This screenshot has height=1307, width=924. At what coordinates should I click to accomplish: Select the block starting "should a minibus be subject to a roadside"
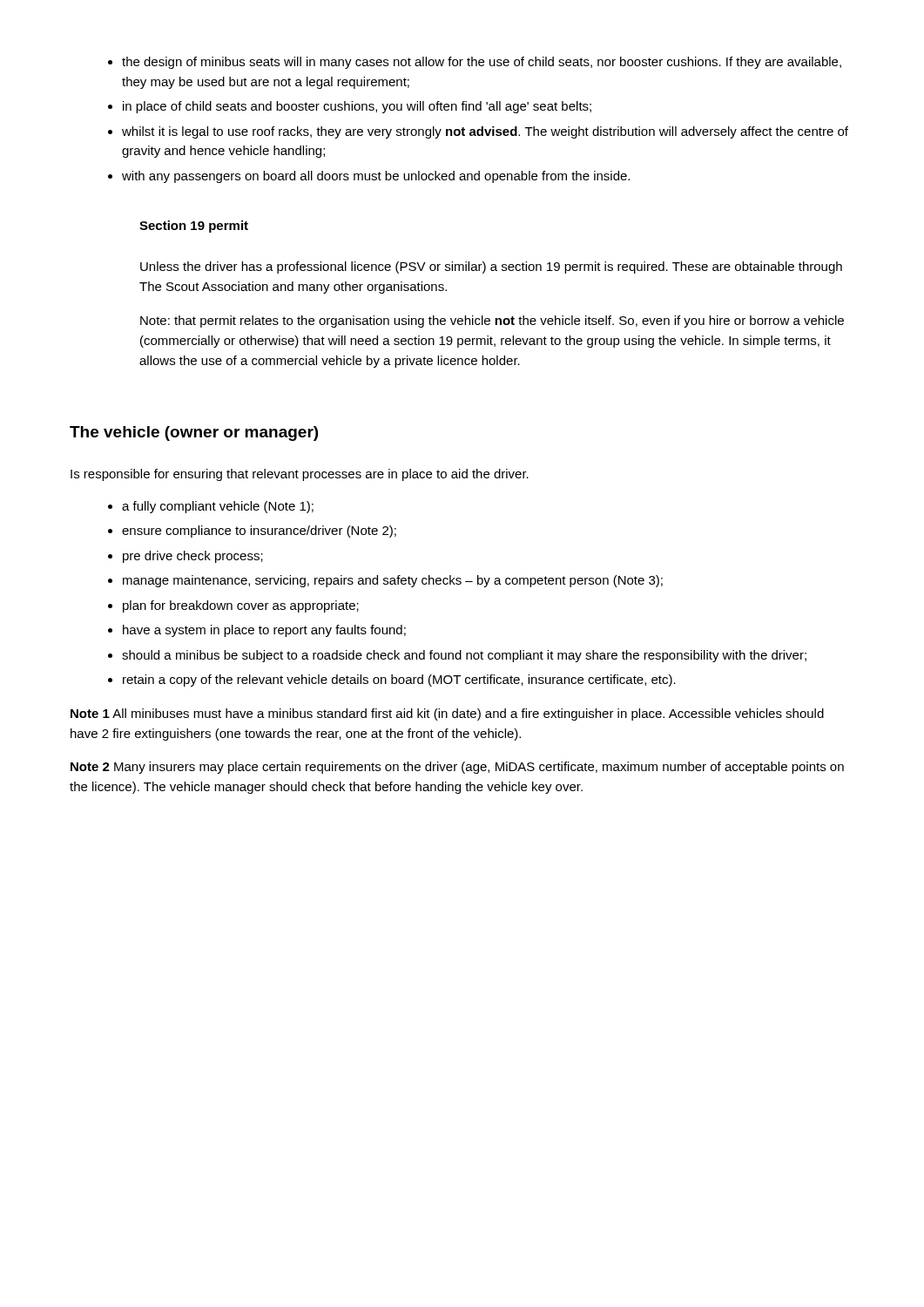488,655
